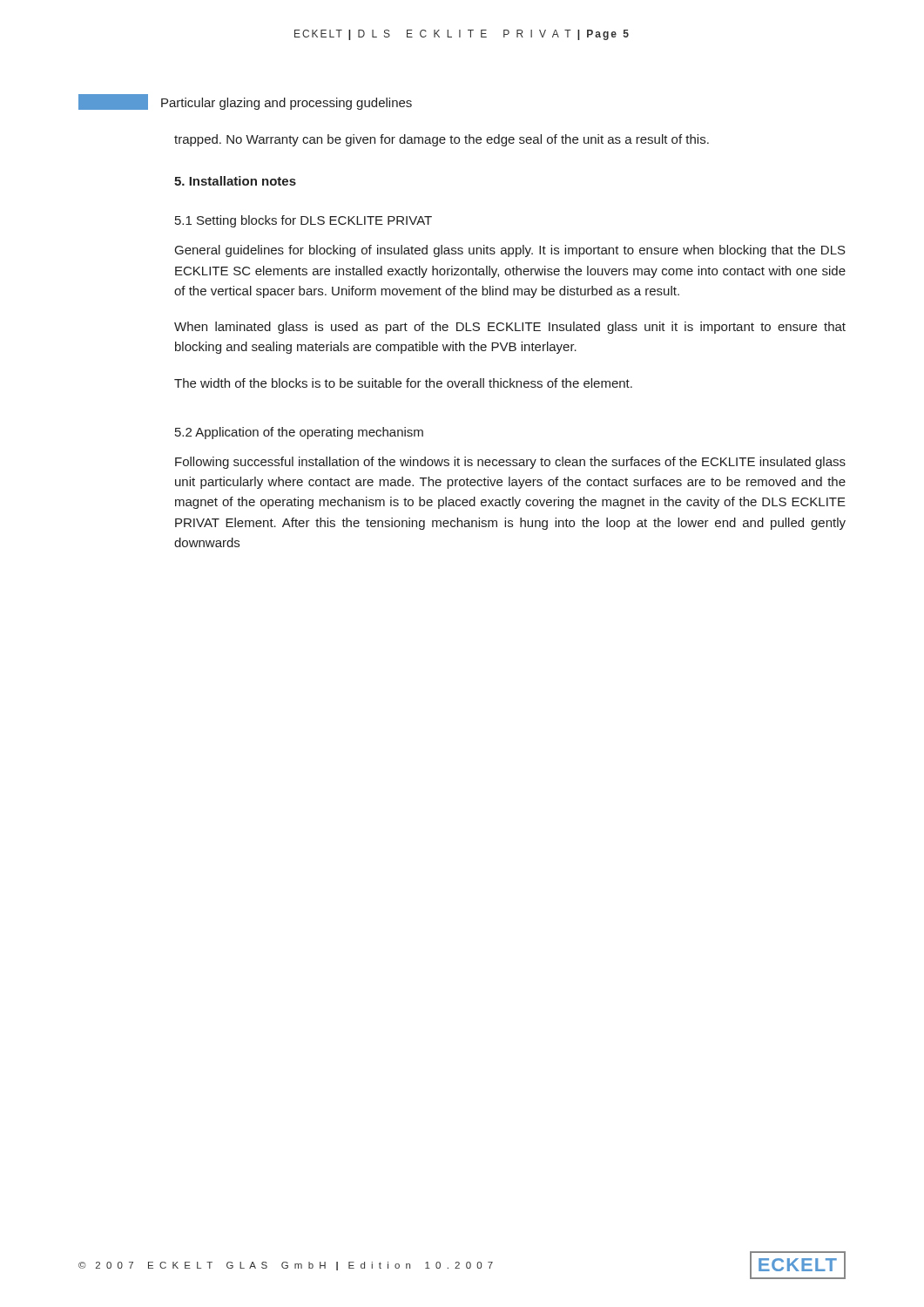Select the section header that reads "5.1 Setting blocks for"
This screenshot has width=924, height=1307.
click(303, 220)
